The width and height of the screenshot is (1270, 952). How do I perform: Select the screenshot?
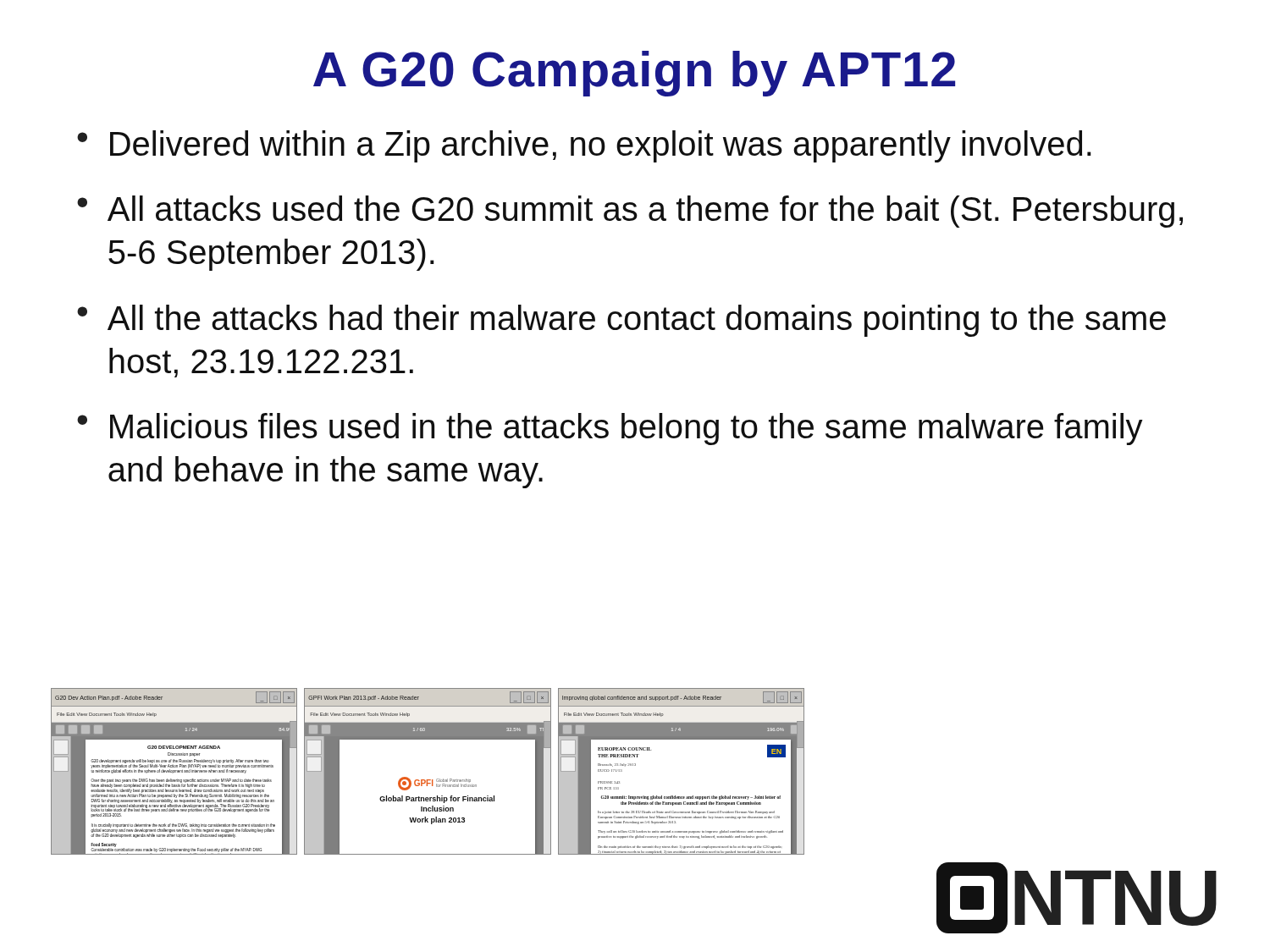(428, 771)
